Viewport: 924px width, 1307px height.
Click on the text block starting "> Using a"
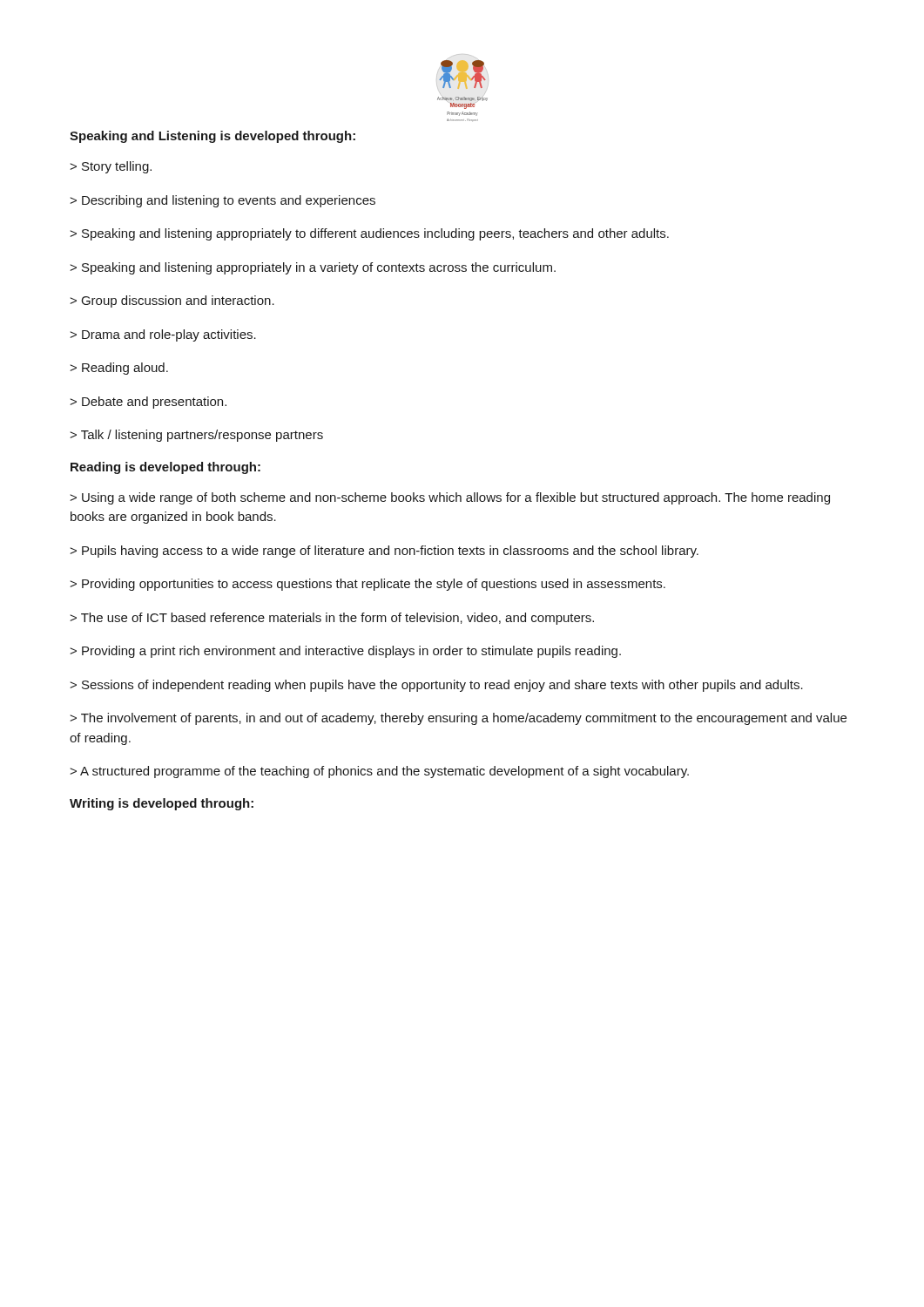pos(450,506)
